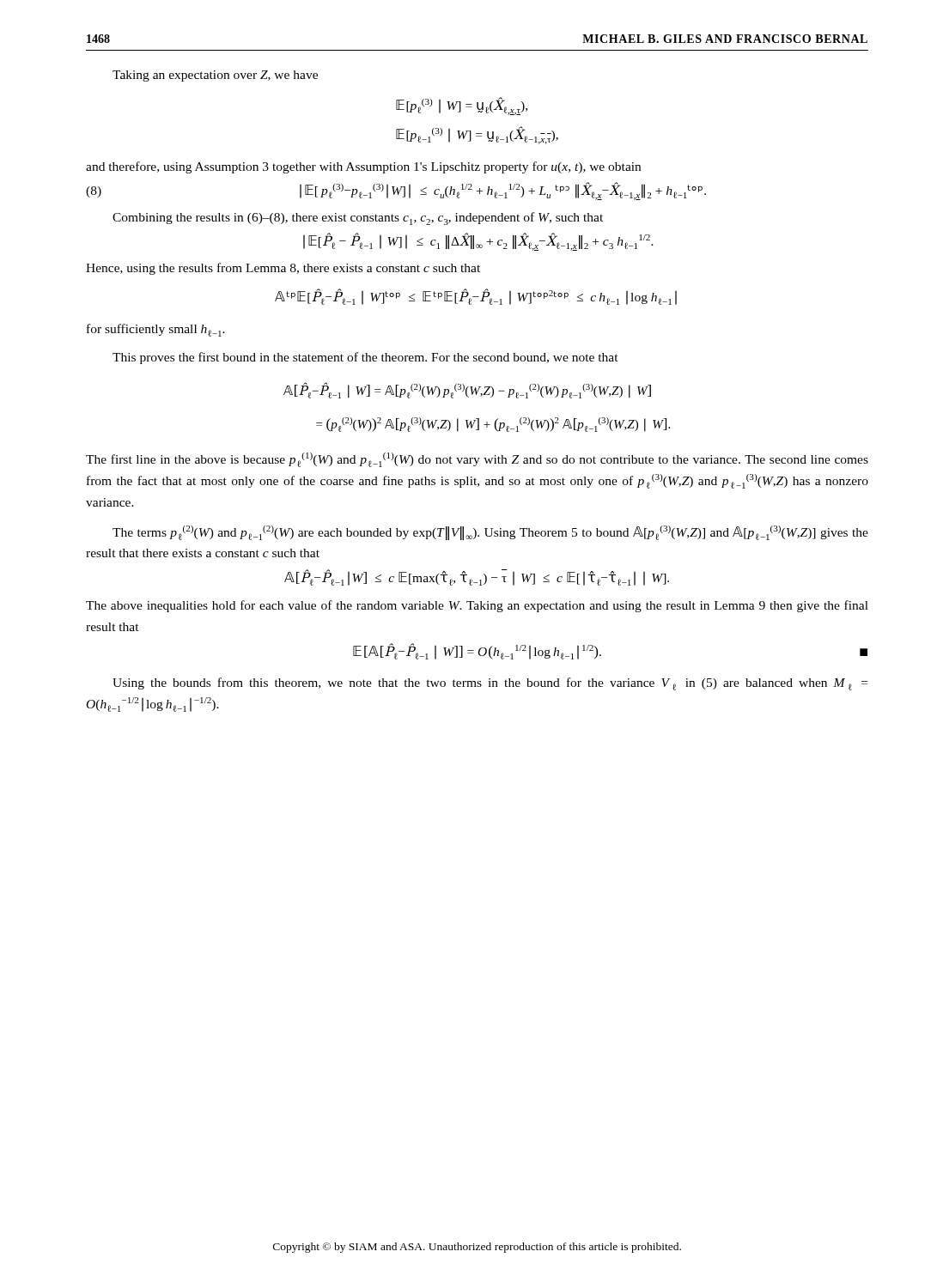This screenshot has height=1288, width=937.
Task: Where does it say "for sufficiently small hℓ−1."?
Action: (156, 330)
